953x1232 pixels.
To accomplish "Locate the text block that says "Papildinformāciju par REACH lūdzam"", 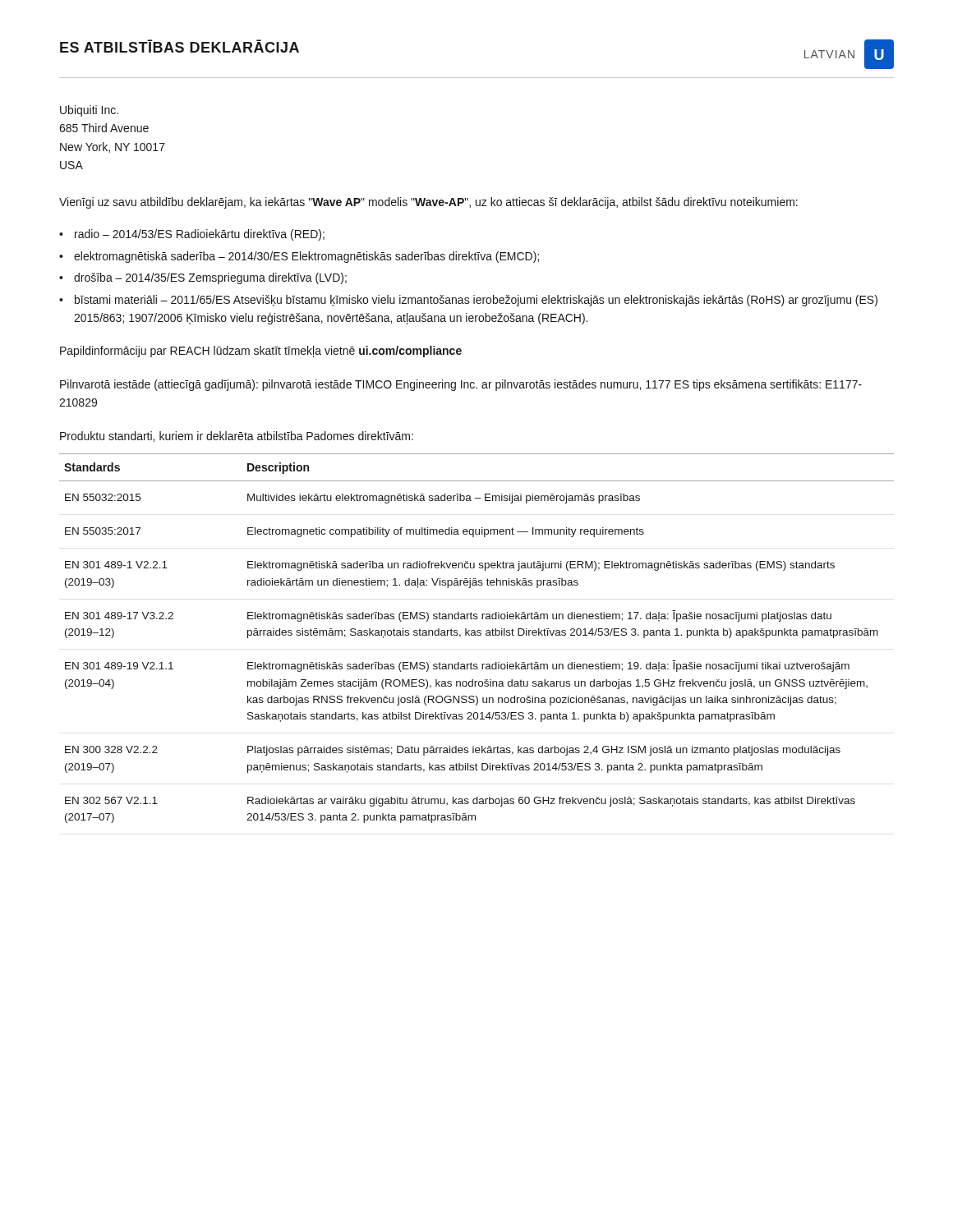I will point(261,351).
